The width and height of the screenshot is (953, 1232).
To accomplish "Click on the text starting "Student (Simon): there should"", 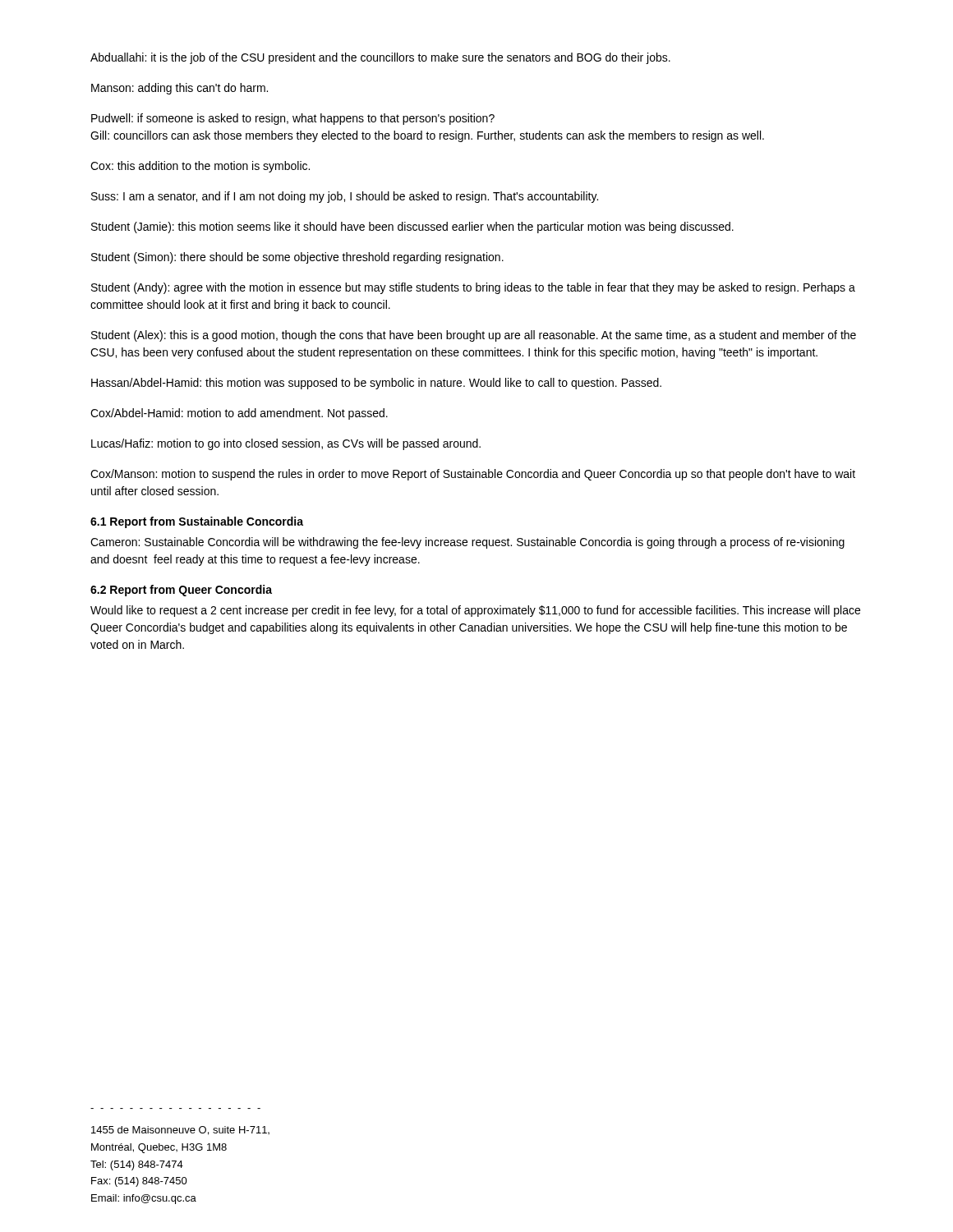I will 297,257.
